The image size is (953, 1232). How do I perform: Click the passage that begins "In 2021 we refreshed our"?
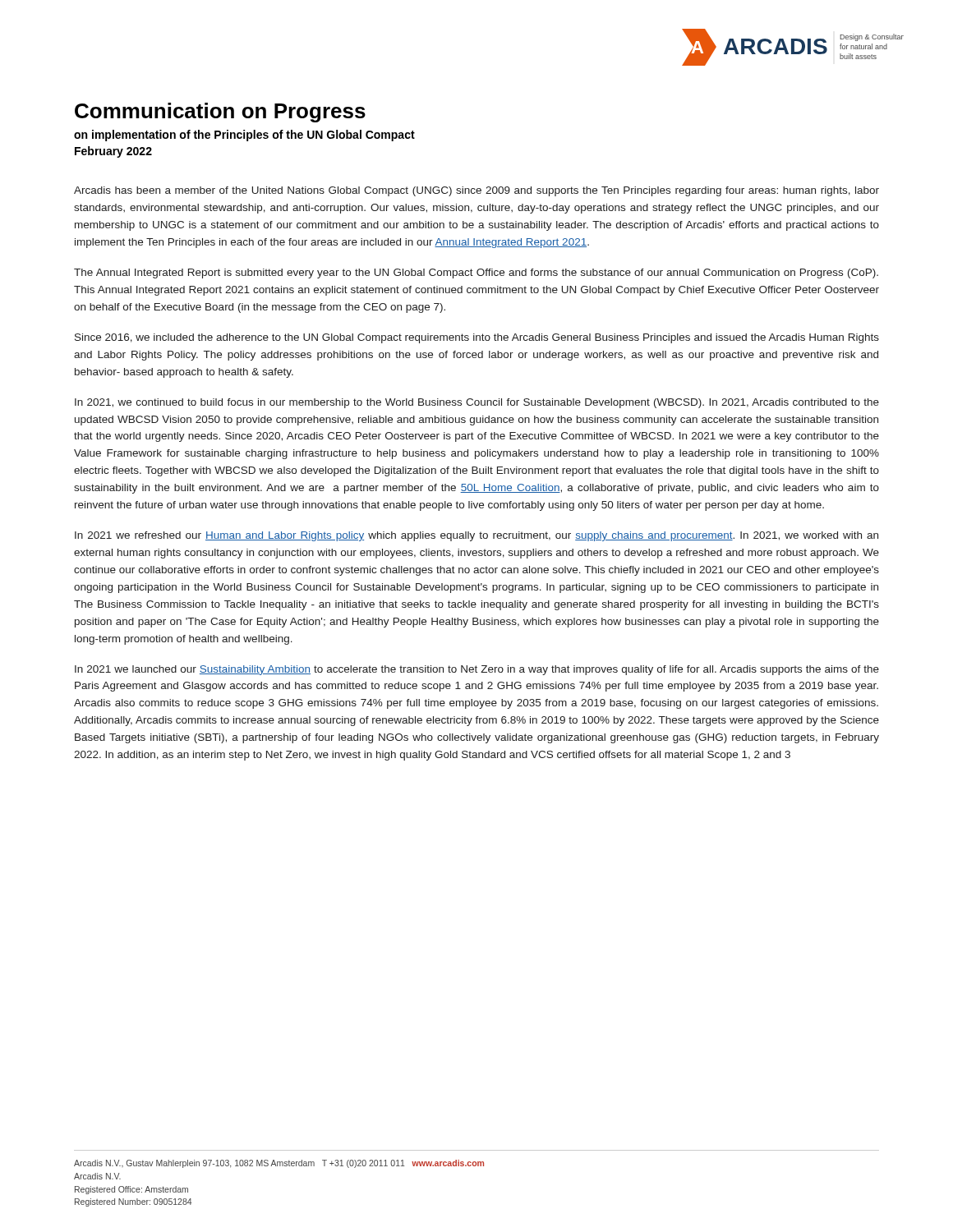(x=476, y=587)
